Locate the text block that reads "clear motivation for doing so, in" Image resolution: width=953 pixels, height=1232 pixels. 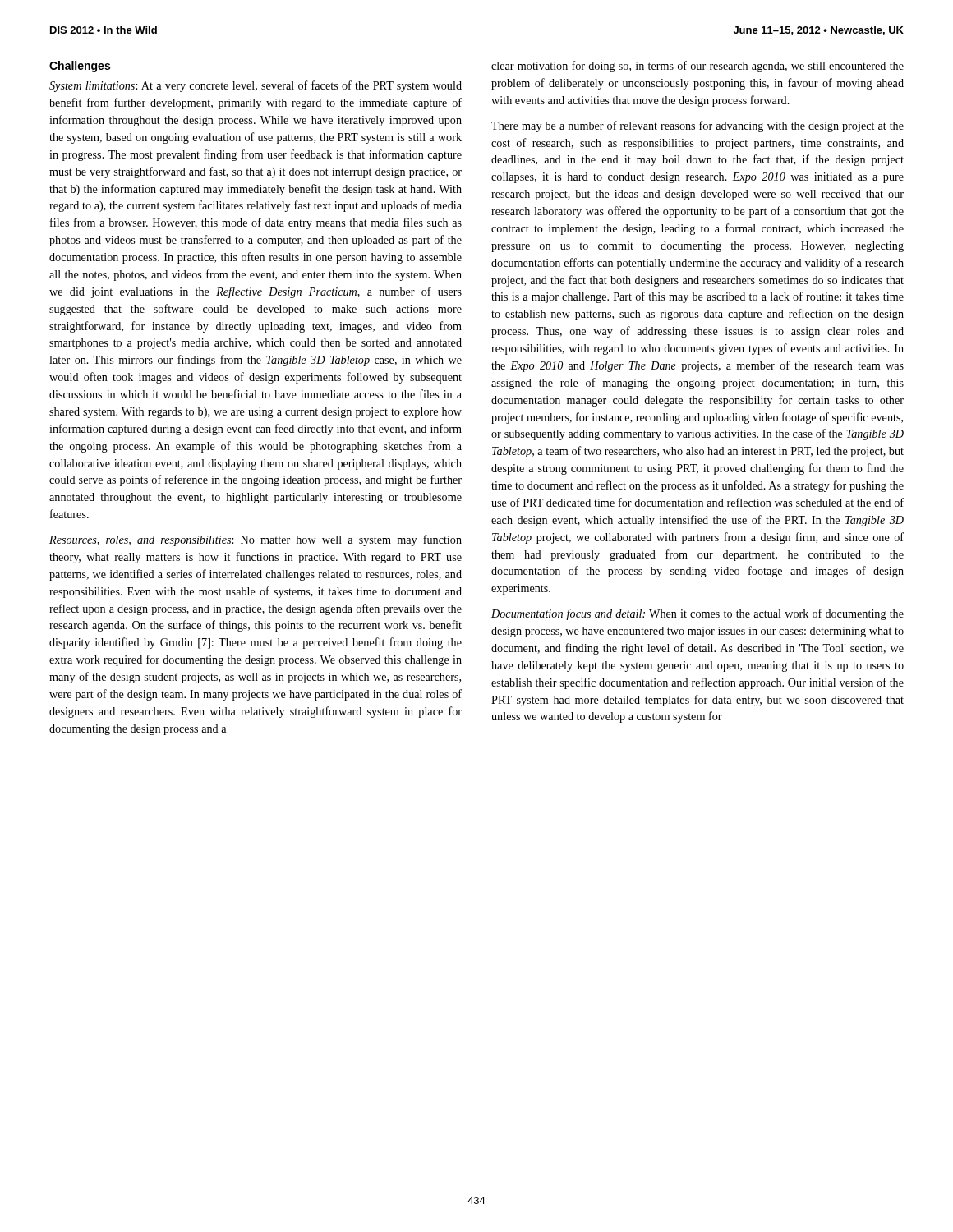click(698, 391)
